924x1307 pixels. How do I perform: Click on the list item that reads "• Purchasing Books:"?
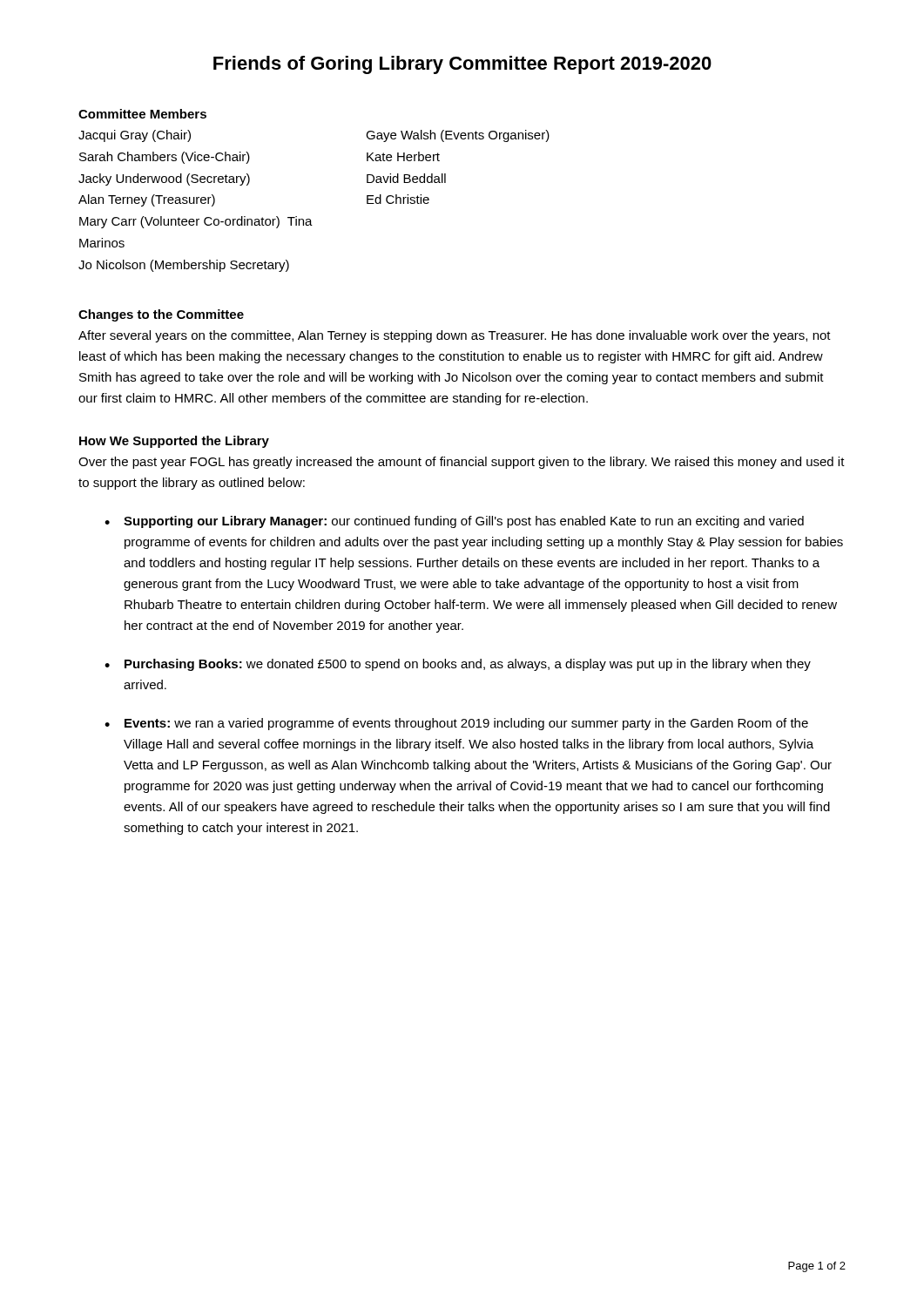475,675
